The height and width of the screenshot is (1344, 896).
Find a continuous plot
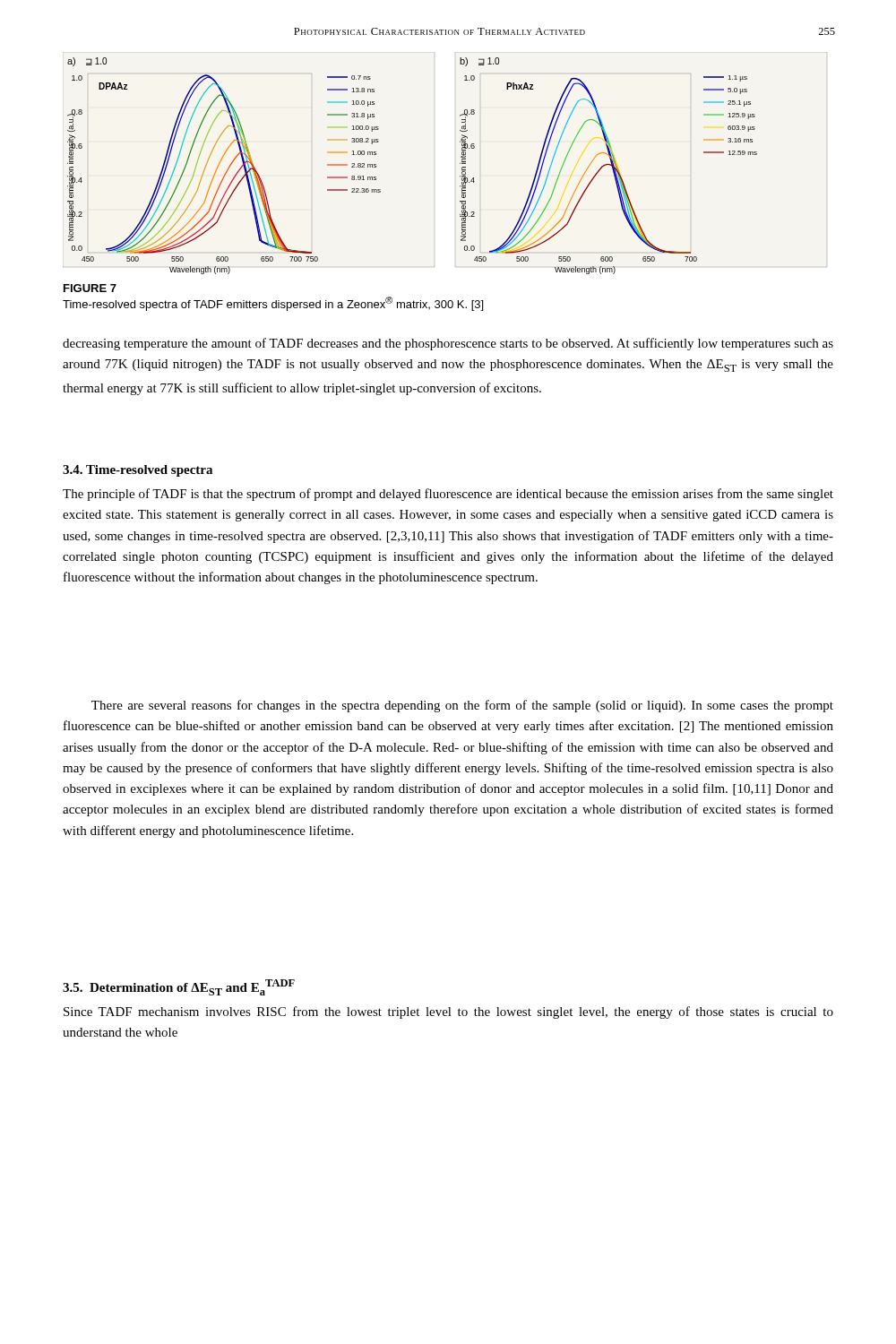point(449,163)
